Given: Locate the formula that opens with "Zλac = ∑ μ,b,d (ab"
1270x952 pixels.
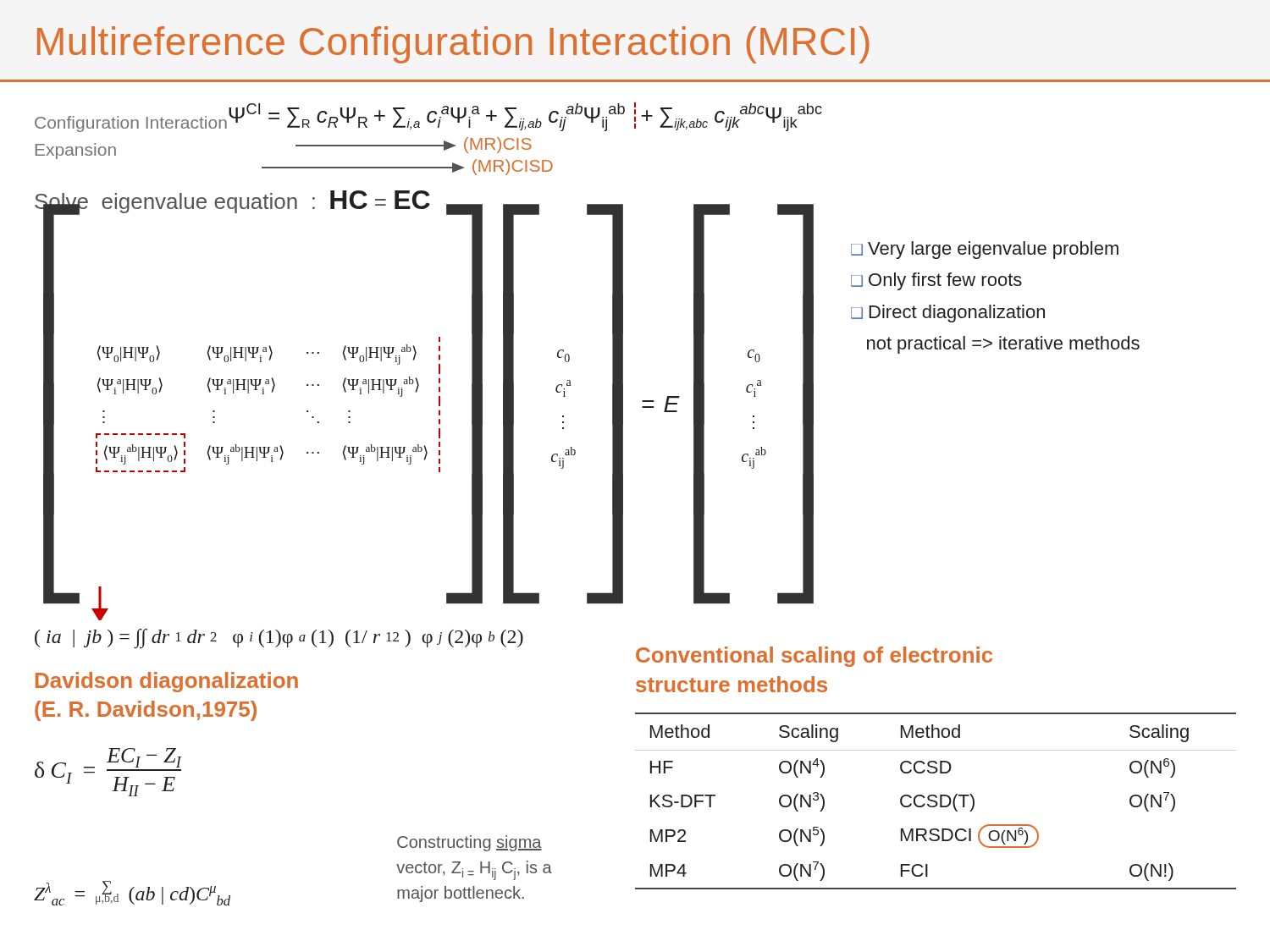Looking at the screenshot, I should 132,892.
